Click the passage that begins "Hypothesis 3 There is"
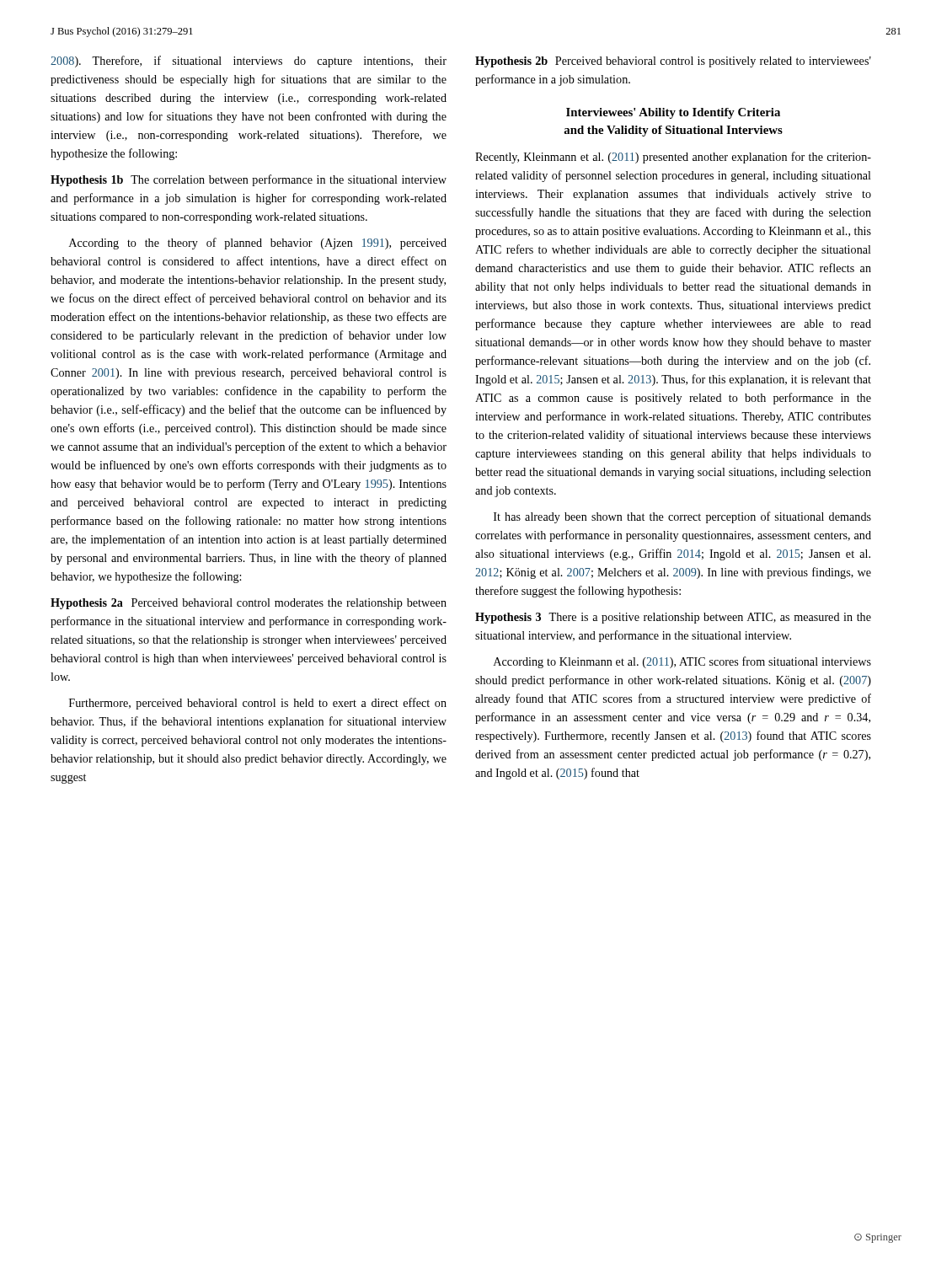Screen dimensions: 1264x952 coord(673,626)
